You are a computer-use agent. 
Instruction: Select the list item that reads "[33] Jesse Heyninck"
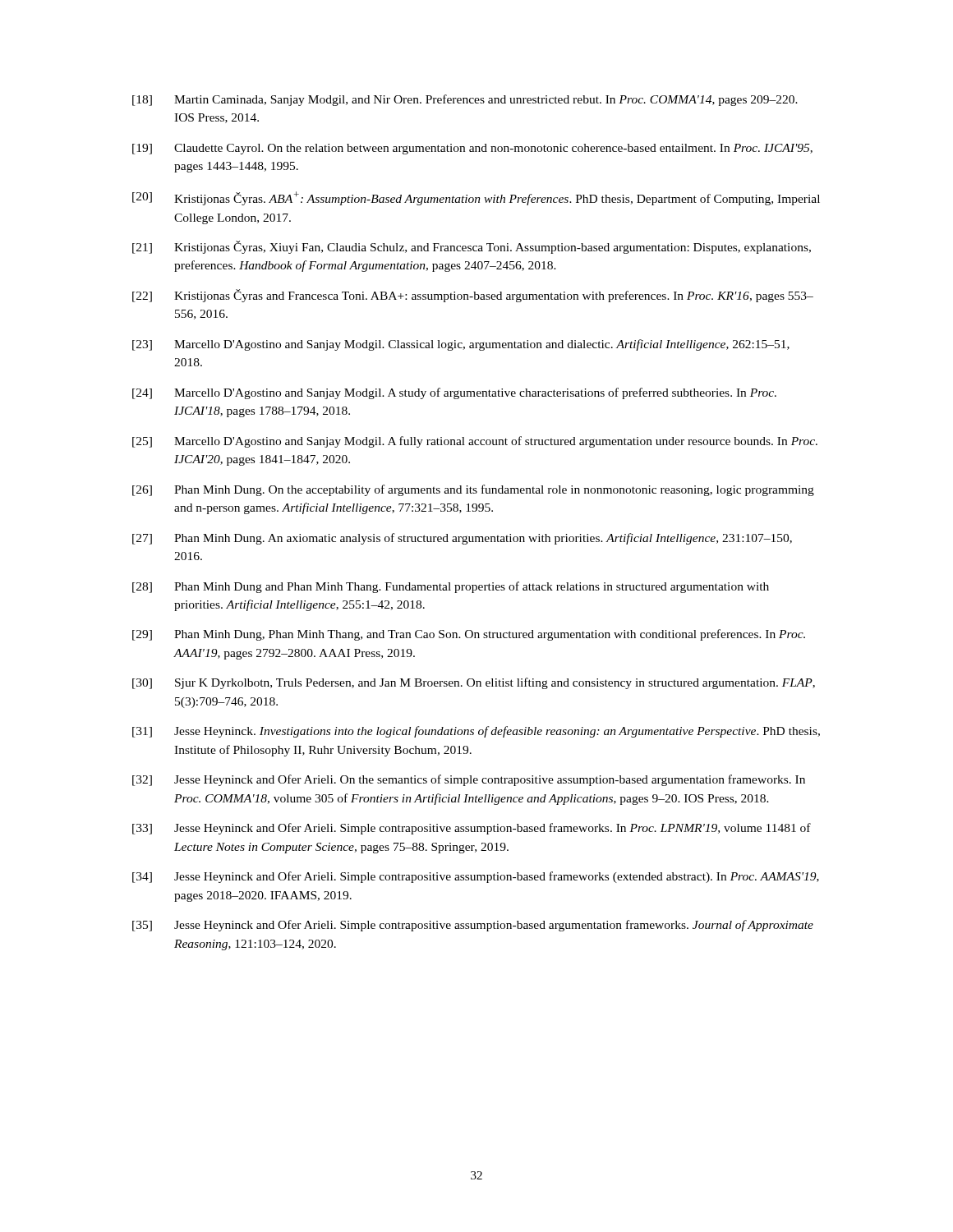click(476, 838)
